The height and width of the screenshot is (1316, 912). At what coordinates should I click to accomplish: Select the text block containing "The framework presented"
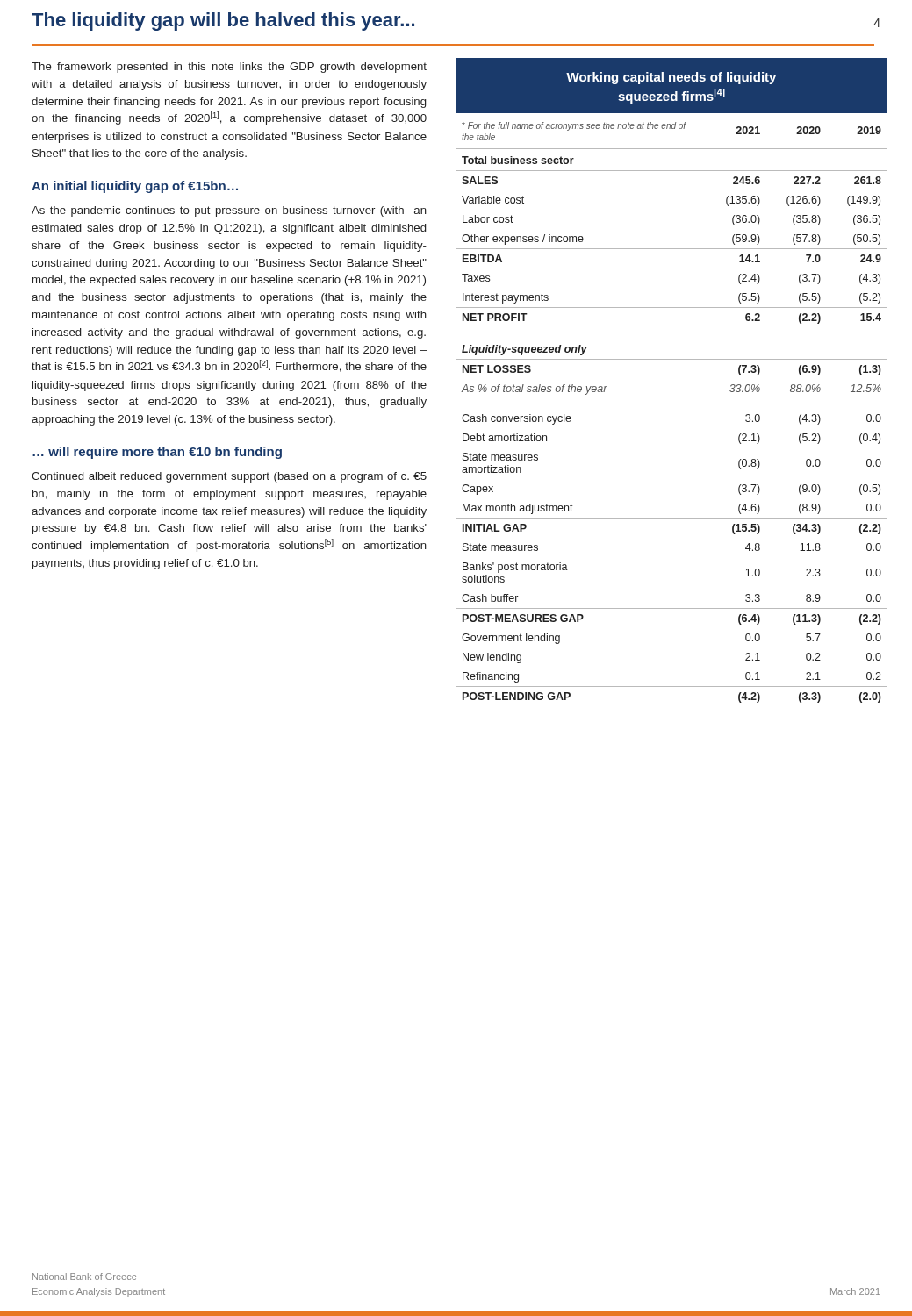pos(229,110)
